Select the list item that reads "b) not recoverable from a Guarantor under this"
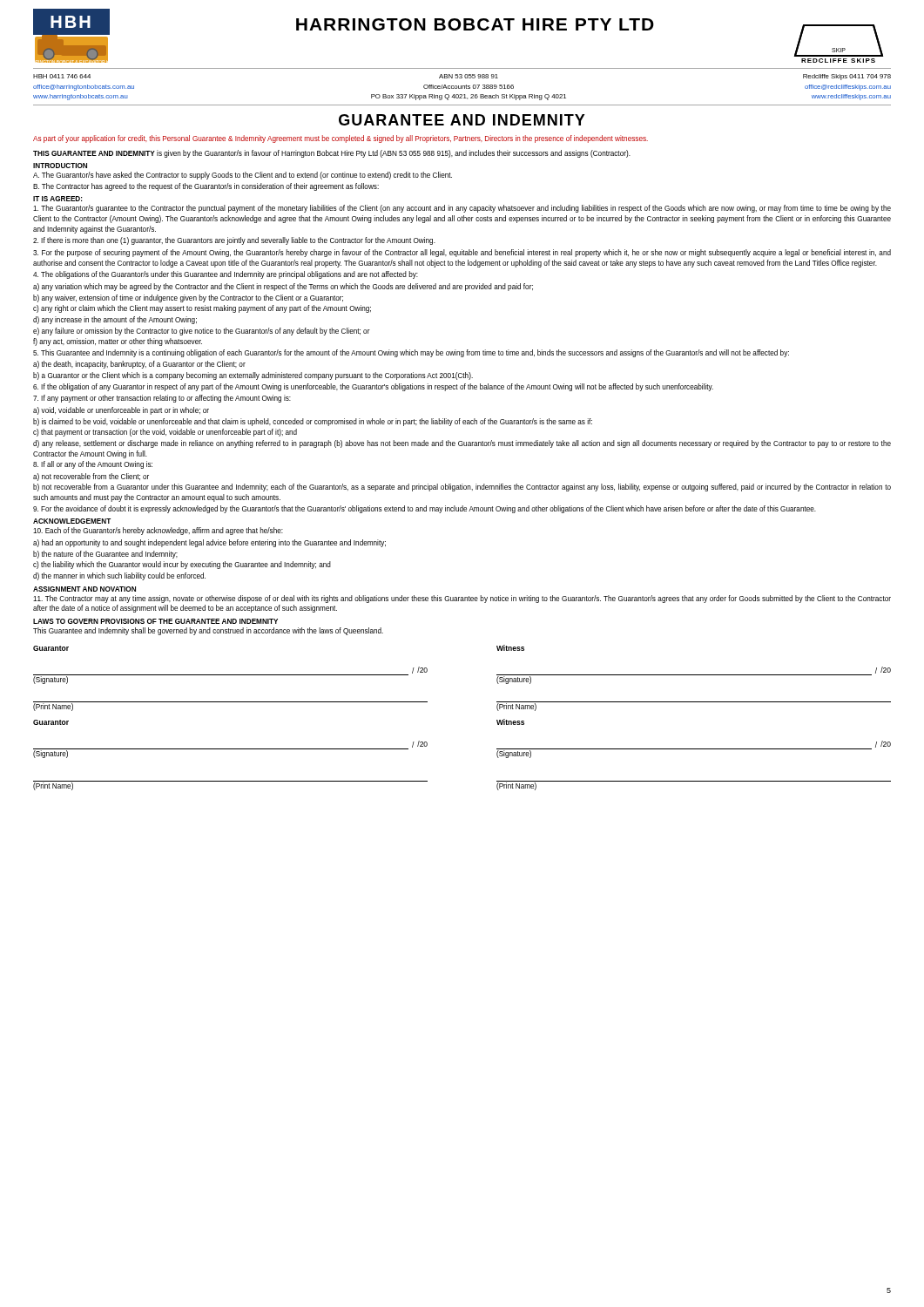 click(x=462, y=493)
